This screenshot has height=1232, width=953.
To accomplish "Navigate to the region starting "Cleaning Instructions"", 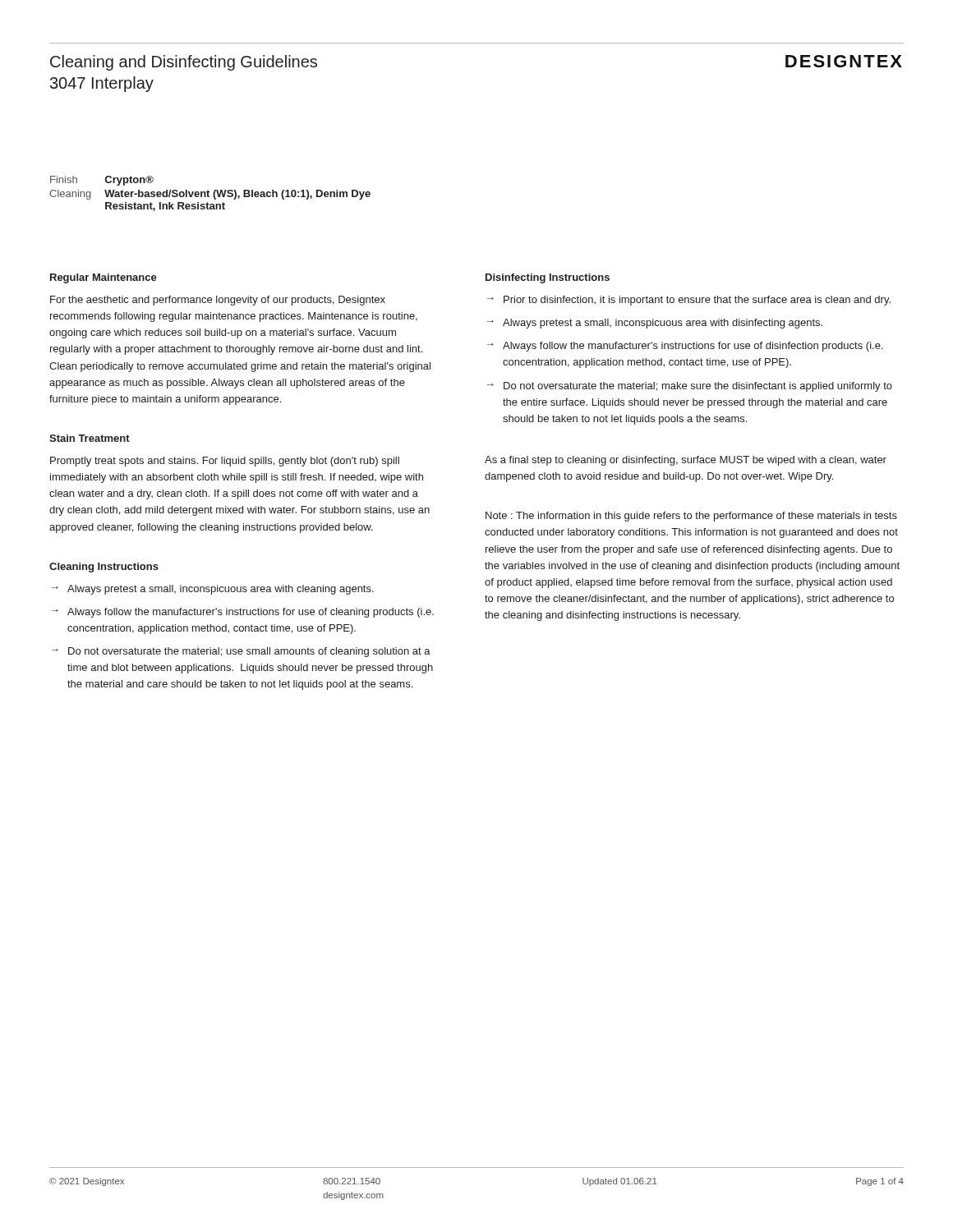I will 104,566.
